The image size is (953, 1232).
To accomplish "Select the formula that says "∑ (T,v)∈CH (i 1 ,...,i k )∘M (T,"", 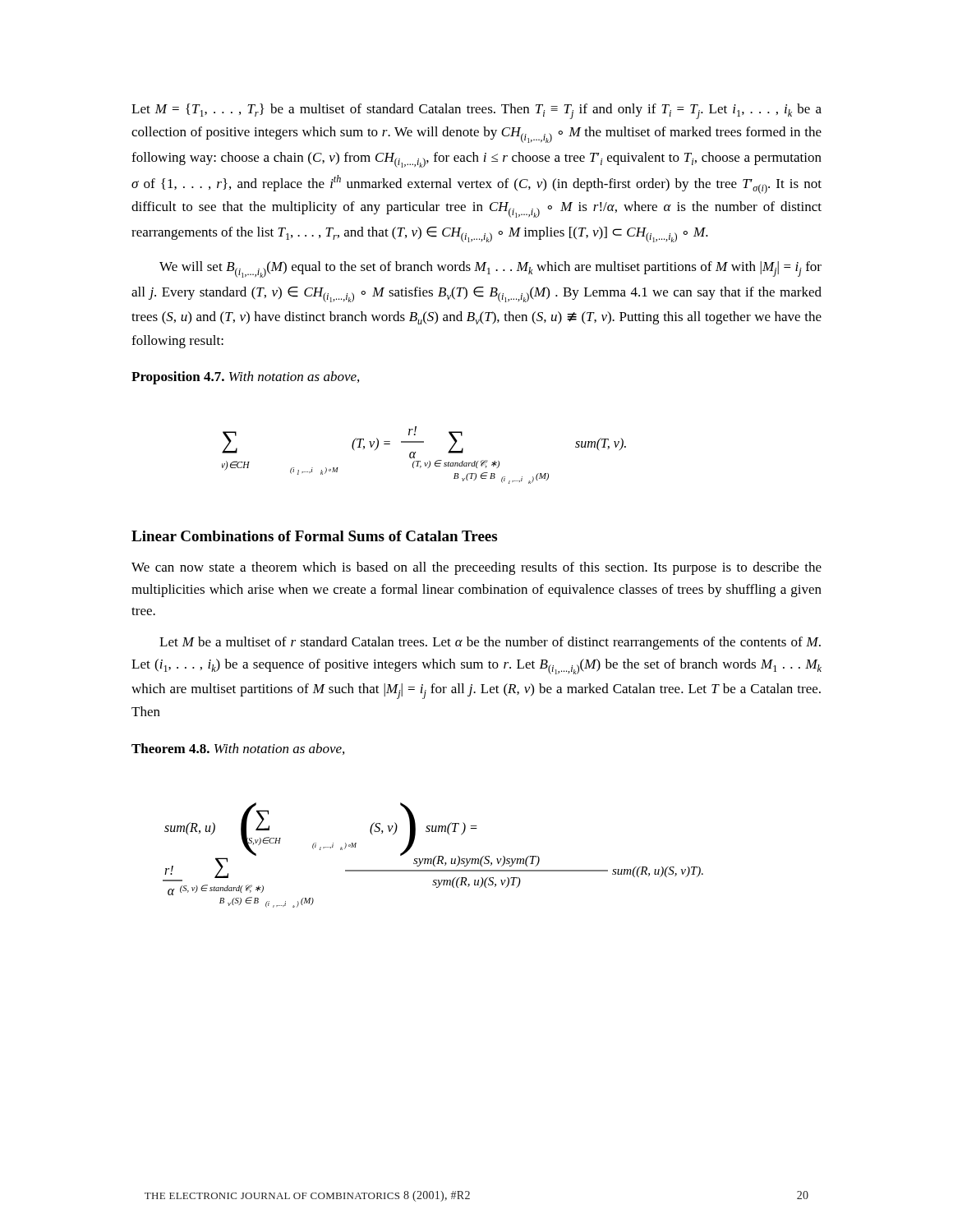I will pyautogui.click(x=471, y=448).
